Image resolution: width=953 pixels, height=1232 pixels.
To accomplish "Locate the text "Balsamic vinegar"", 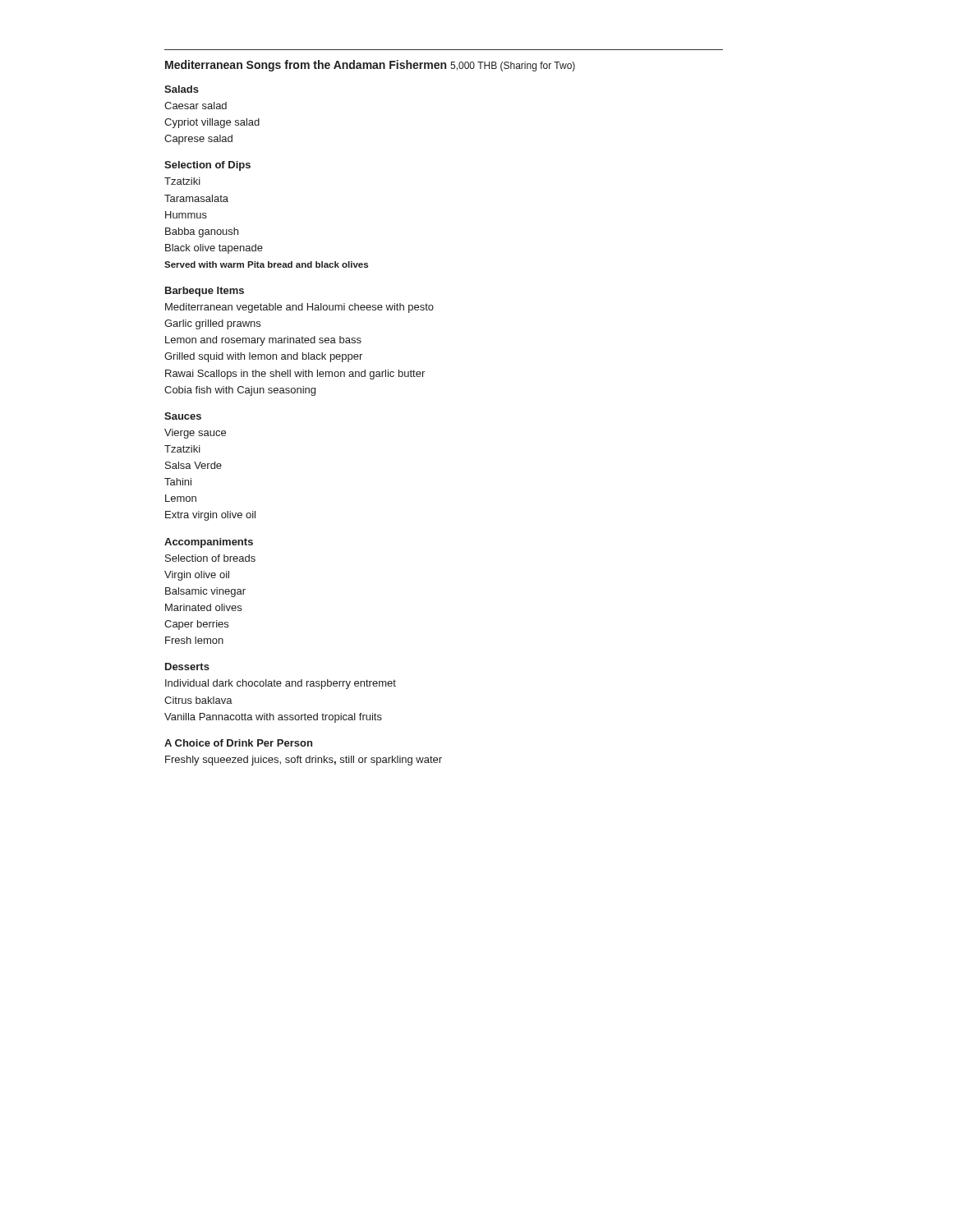I will click(205, 591).
